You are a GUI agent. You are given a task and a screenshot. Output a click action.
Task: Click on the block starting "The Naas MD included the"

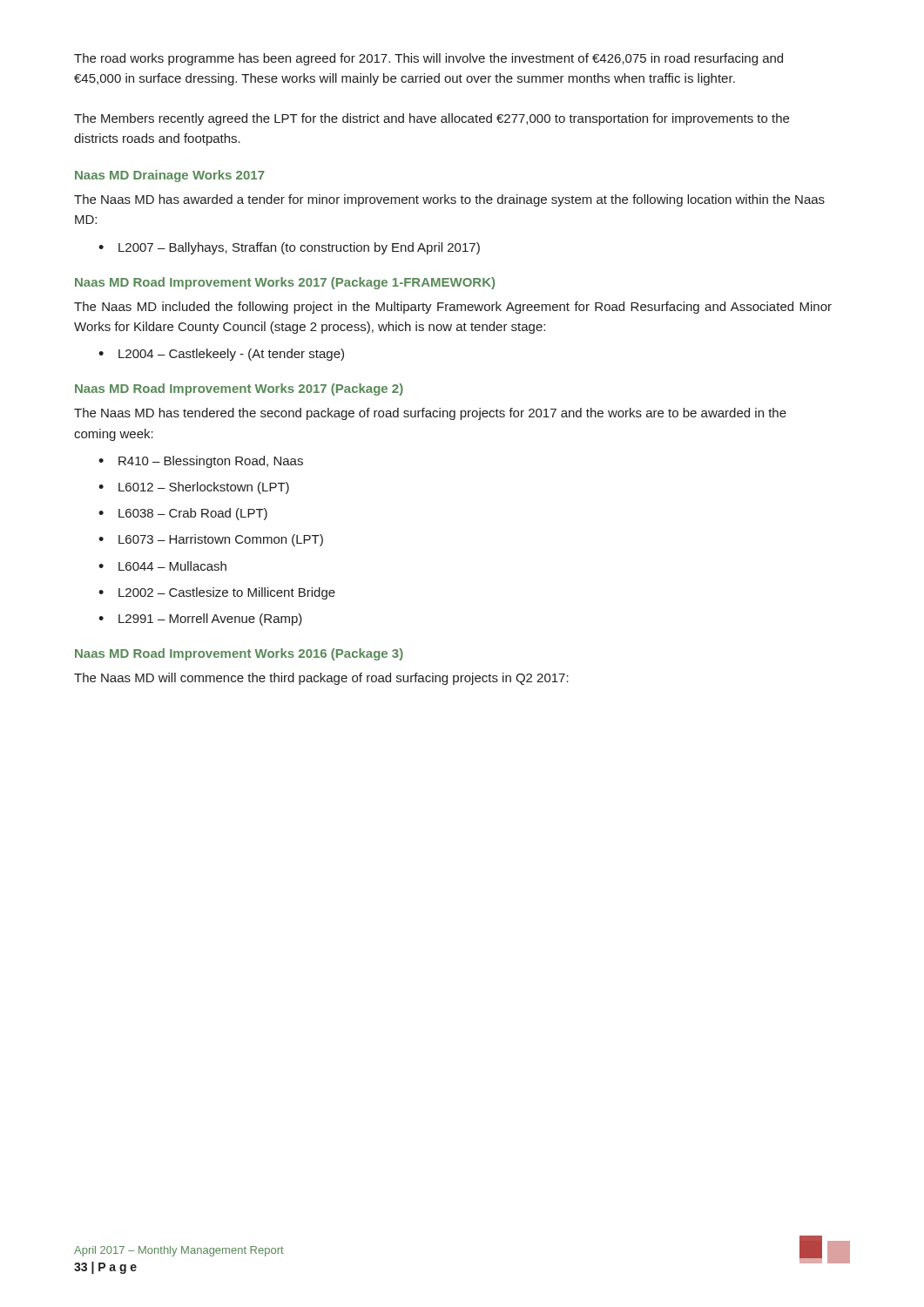(x=453, y=316)
